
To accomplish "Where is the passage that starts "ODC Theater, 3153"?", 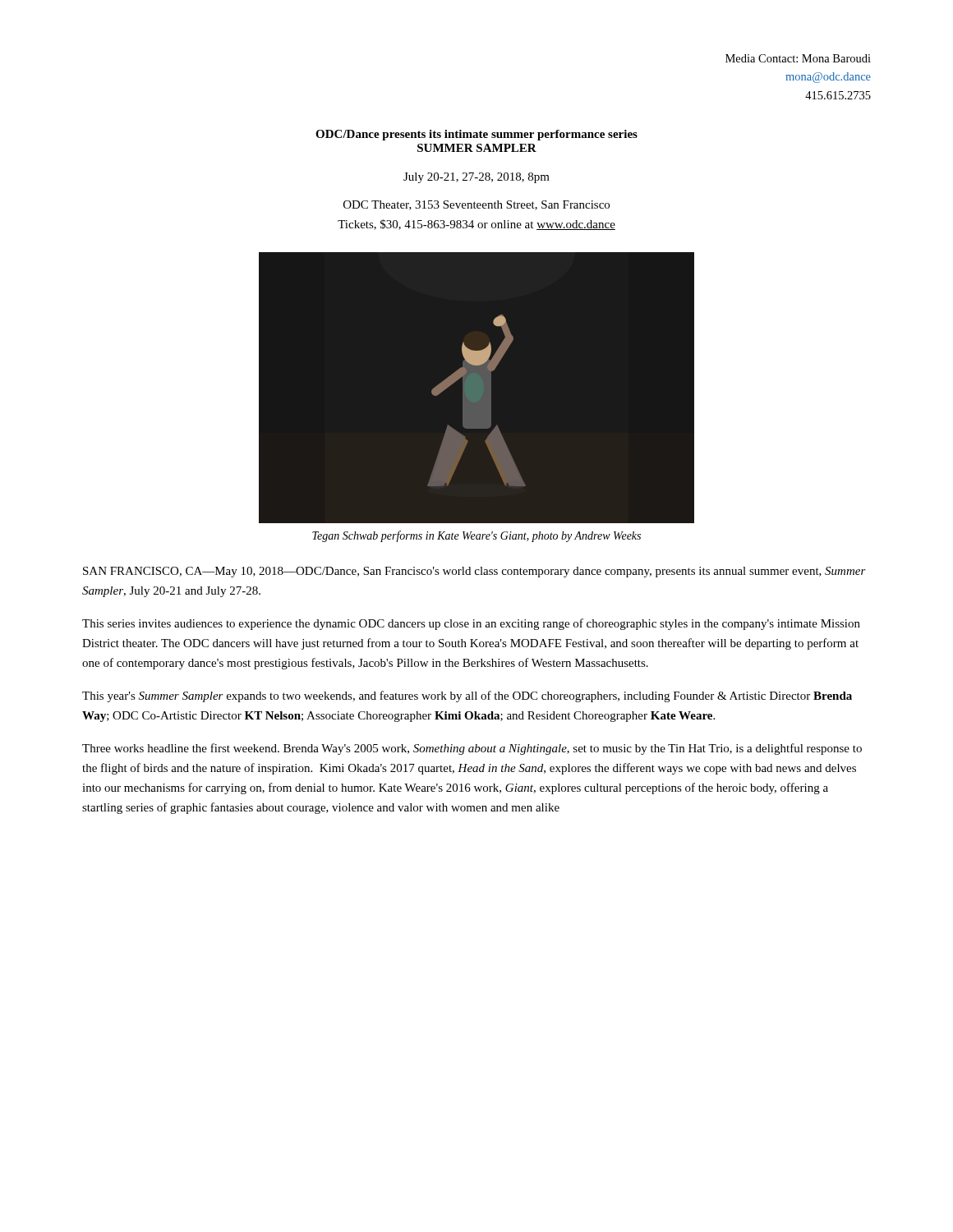I will [x=476, y=214].
